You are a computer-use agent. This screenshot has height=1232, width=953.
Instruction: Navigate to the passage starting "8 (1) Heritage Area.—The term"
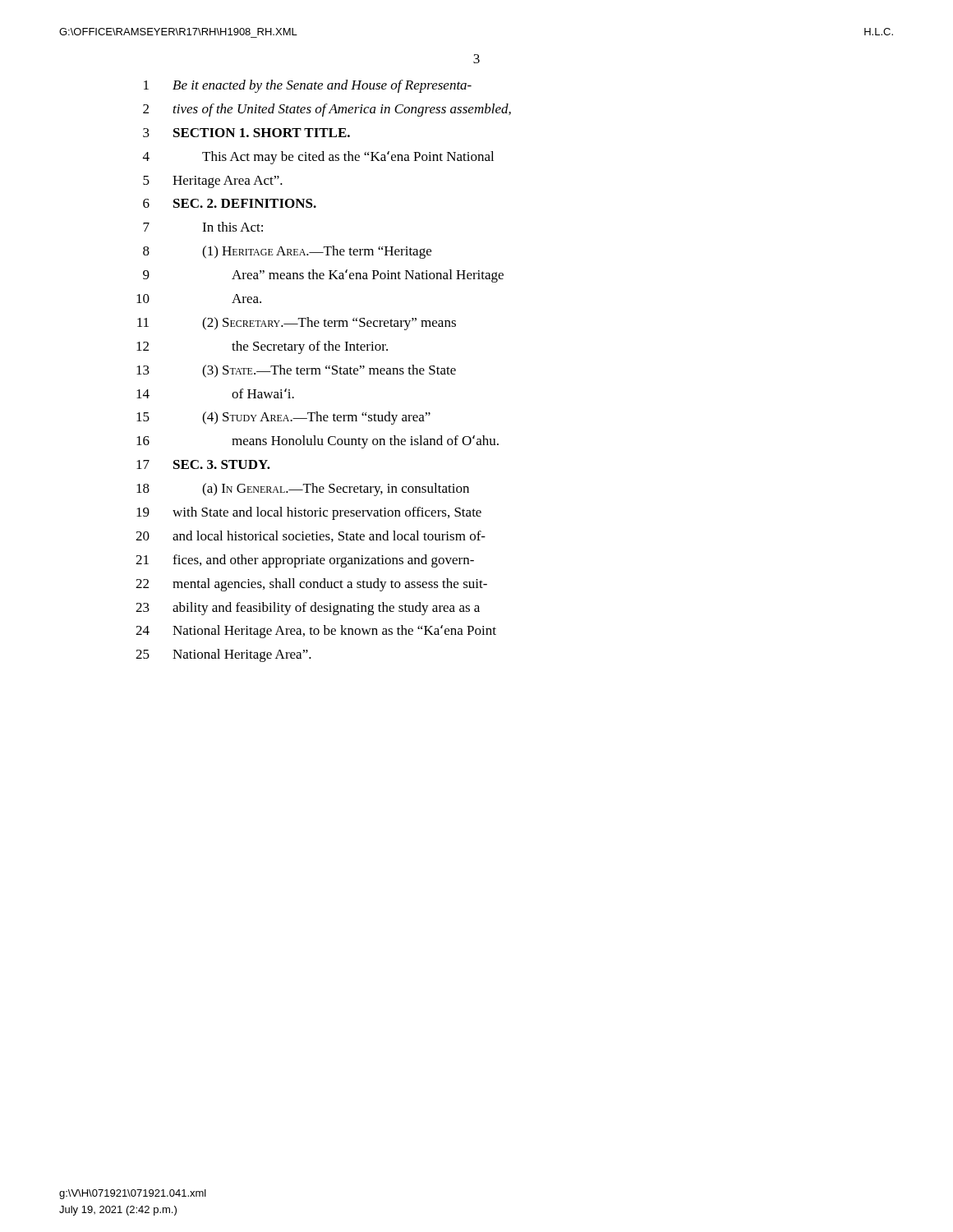pyautogui.click(x=287, y=252)
